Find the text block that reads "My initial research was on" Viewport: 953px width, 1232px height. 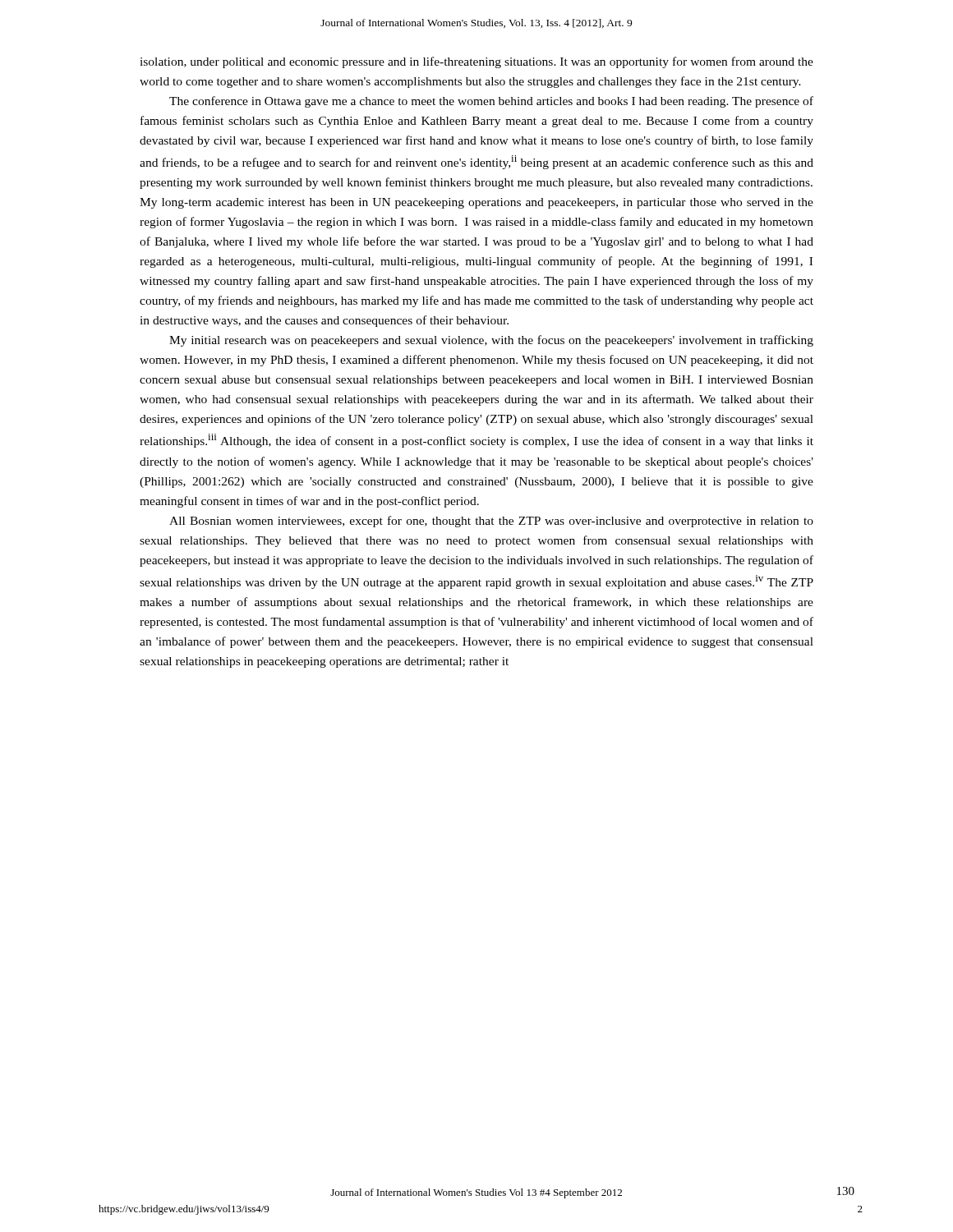[476, 420]
